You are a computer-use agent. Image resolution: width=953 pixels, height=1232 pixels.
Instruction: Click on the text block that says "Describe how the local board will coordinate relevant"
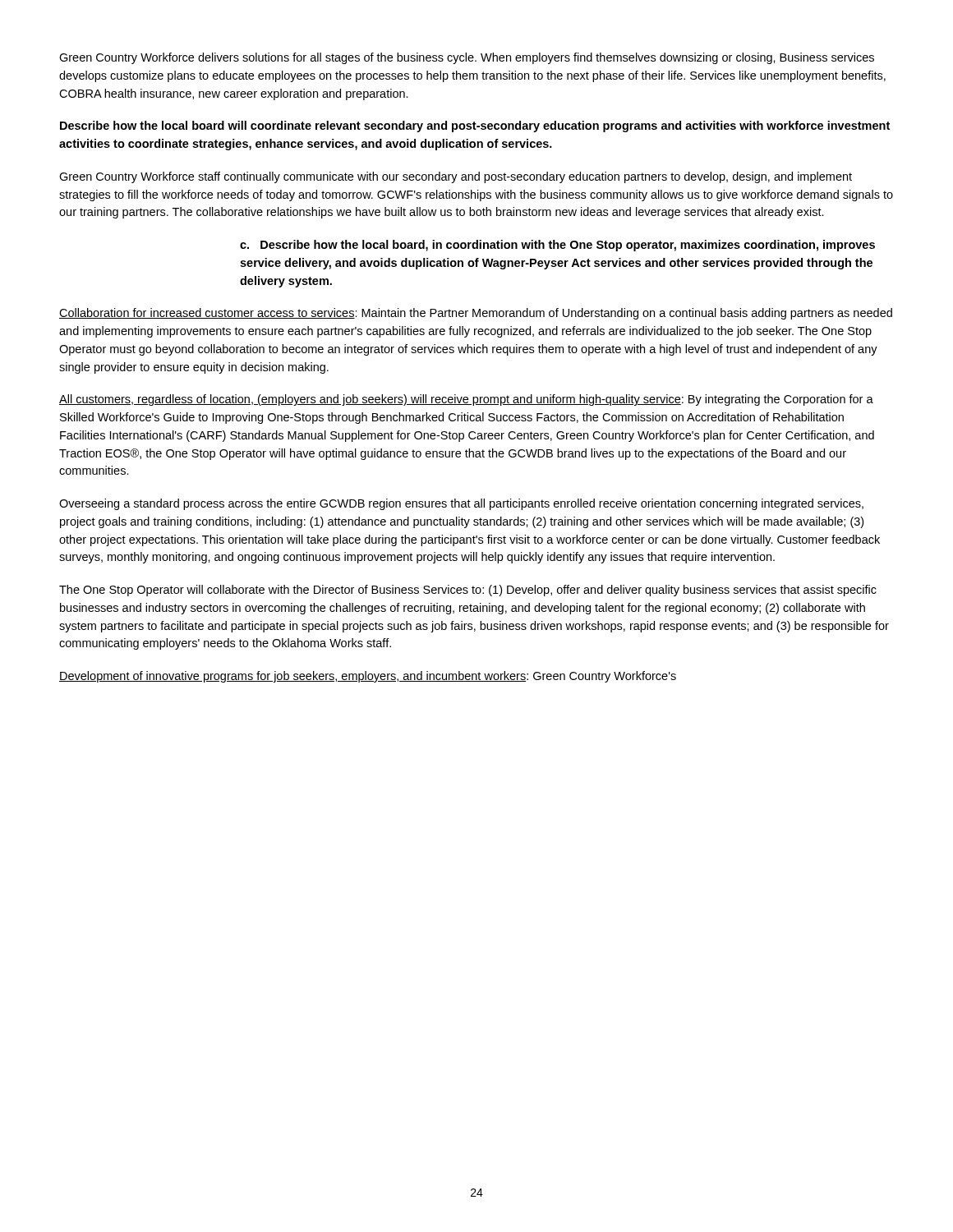(x=475, y=135)
